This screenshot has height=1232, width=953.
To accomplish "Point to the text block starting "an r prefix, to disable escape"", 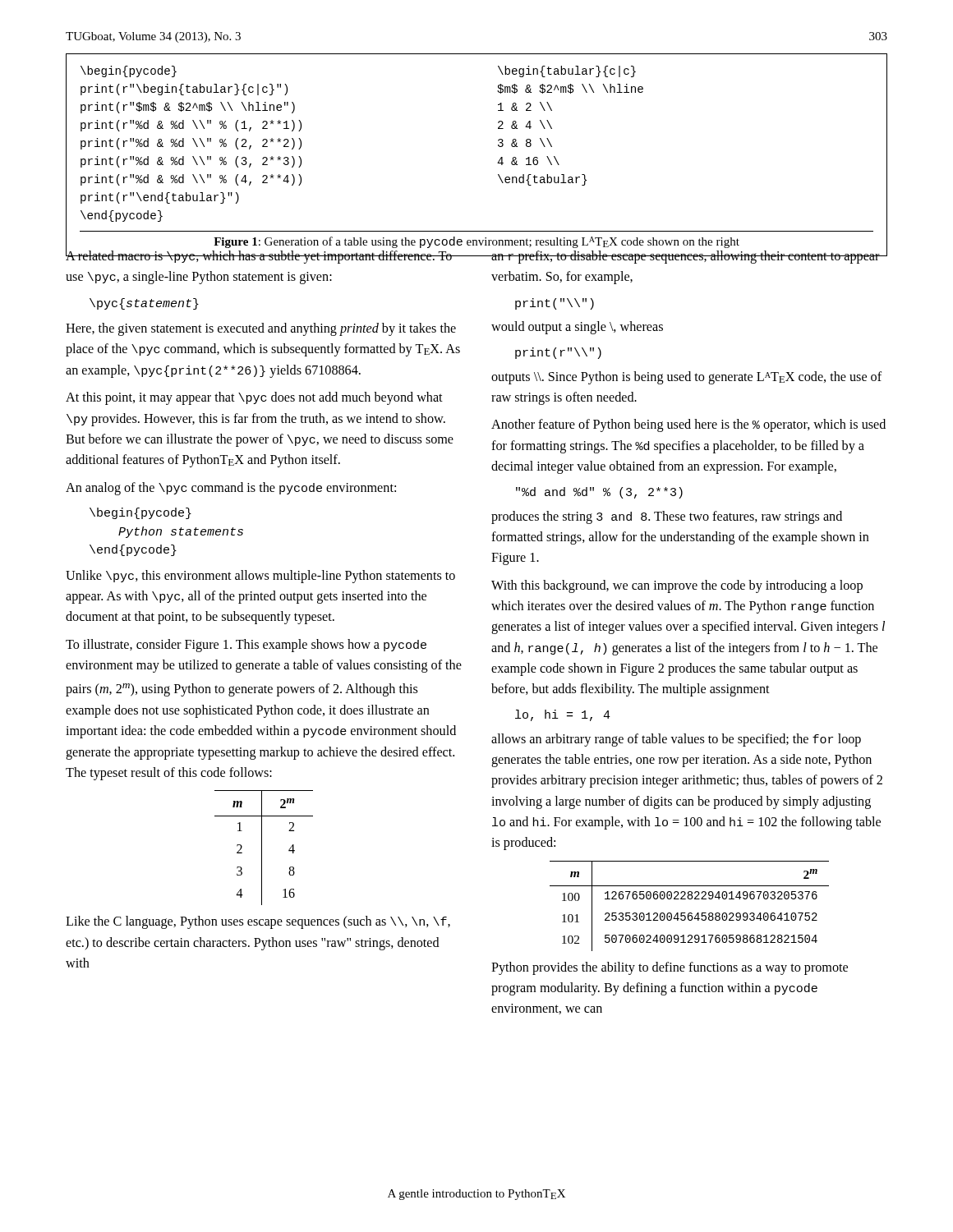I will pyautogui.click(x=685, y=267).
